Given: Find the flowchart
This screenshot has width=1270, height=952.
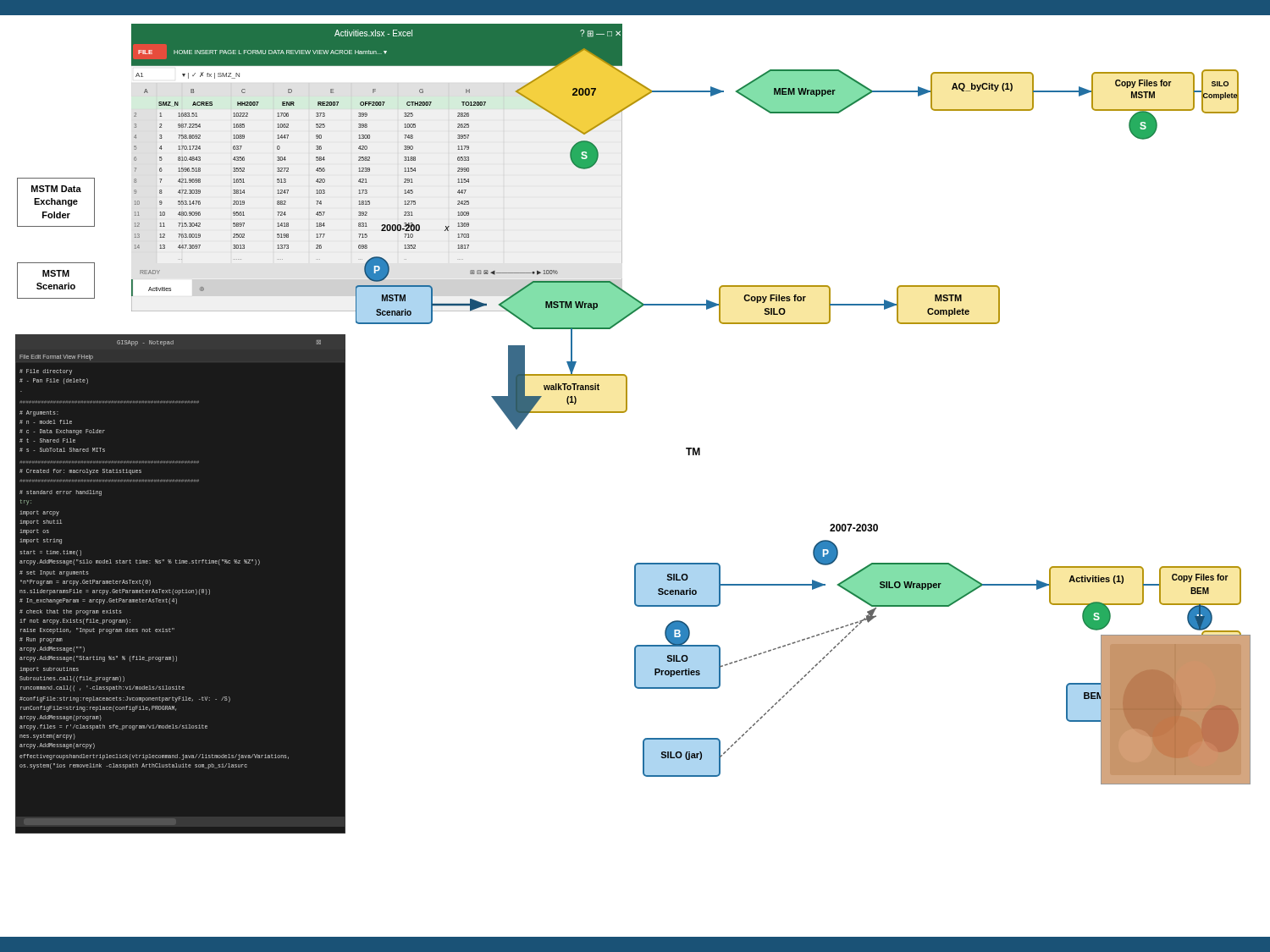Looking at the screenshot, I should 800,476.
